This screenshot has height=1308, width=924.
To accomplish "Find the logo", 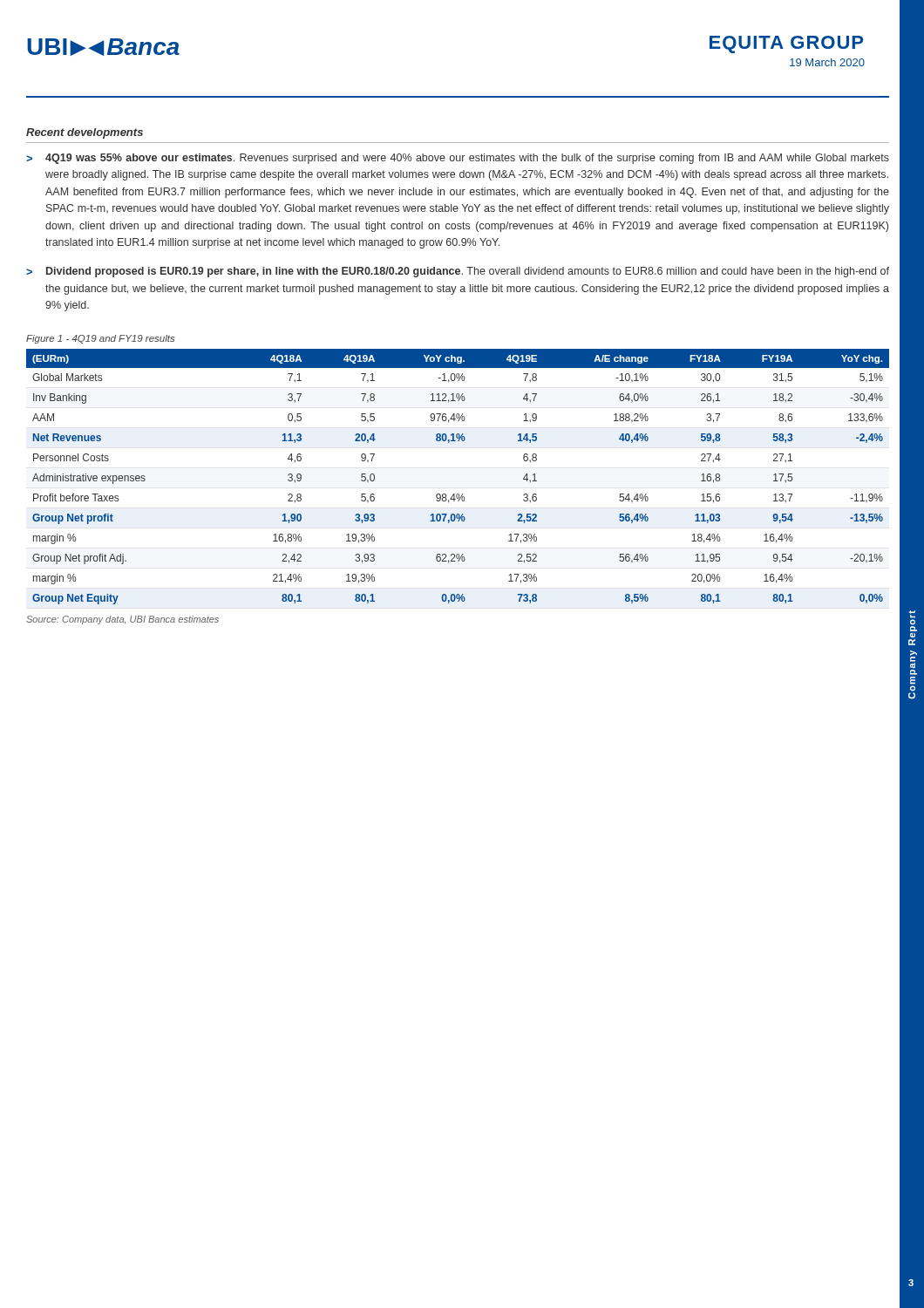I will click(x=103, y=47).
